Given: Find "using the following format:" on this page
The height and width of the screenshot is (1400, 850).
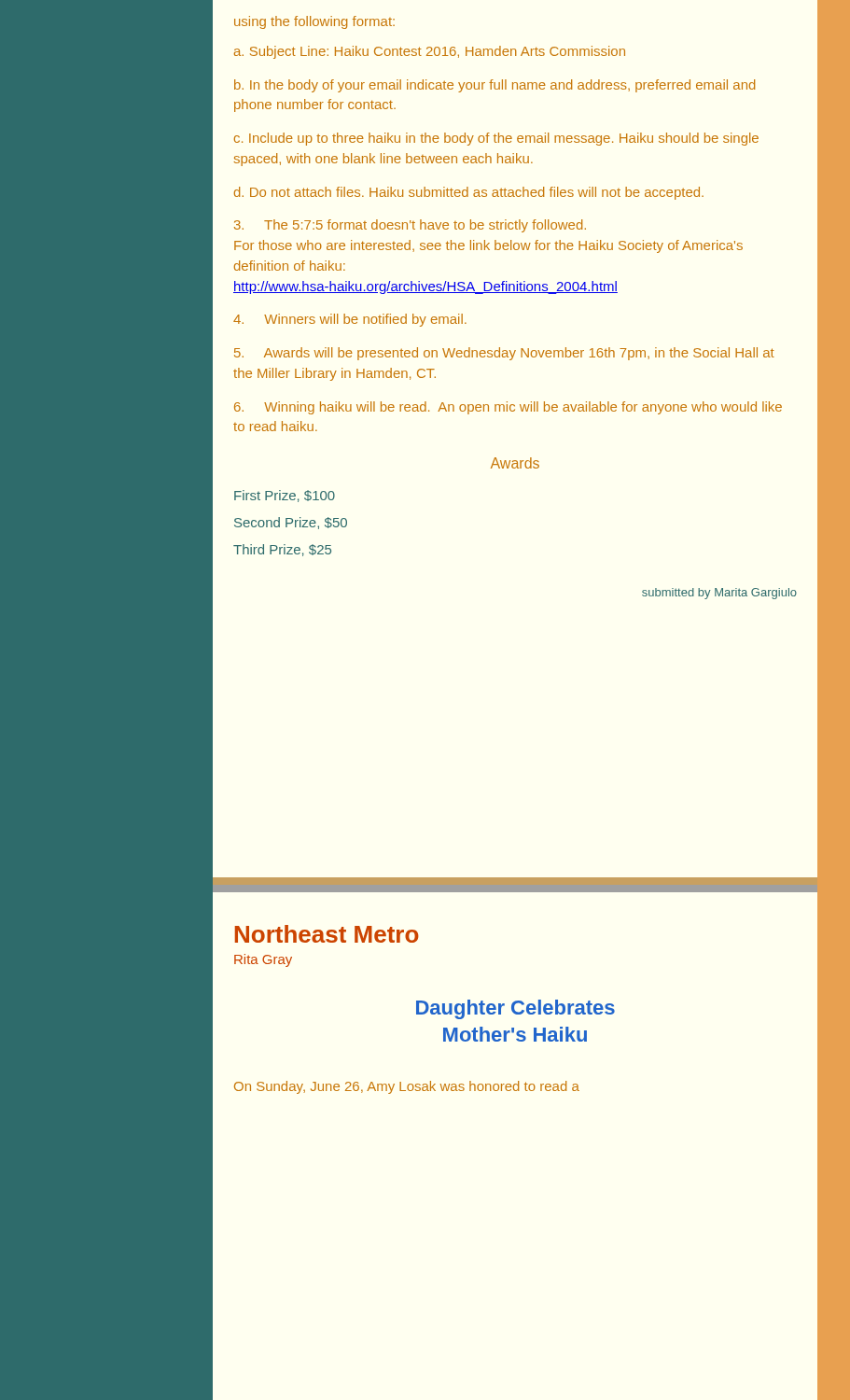Looking at the screenshot, I should [315, 21].
